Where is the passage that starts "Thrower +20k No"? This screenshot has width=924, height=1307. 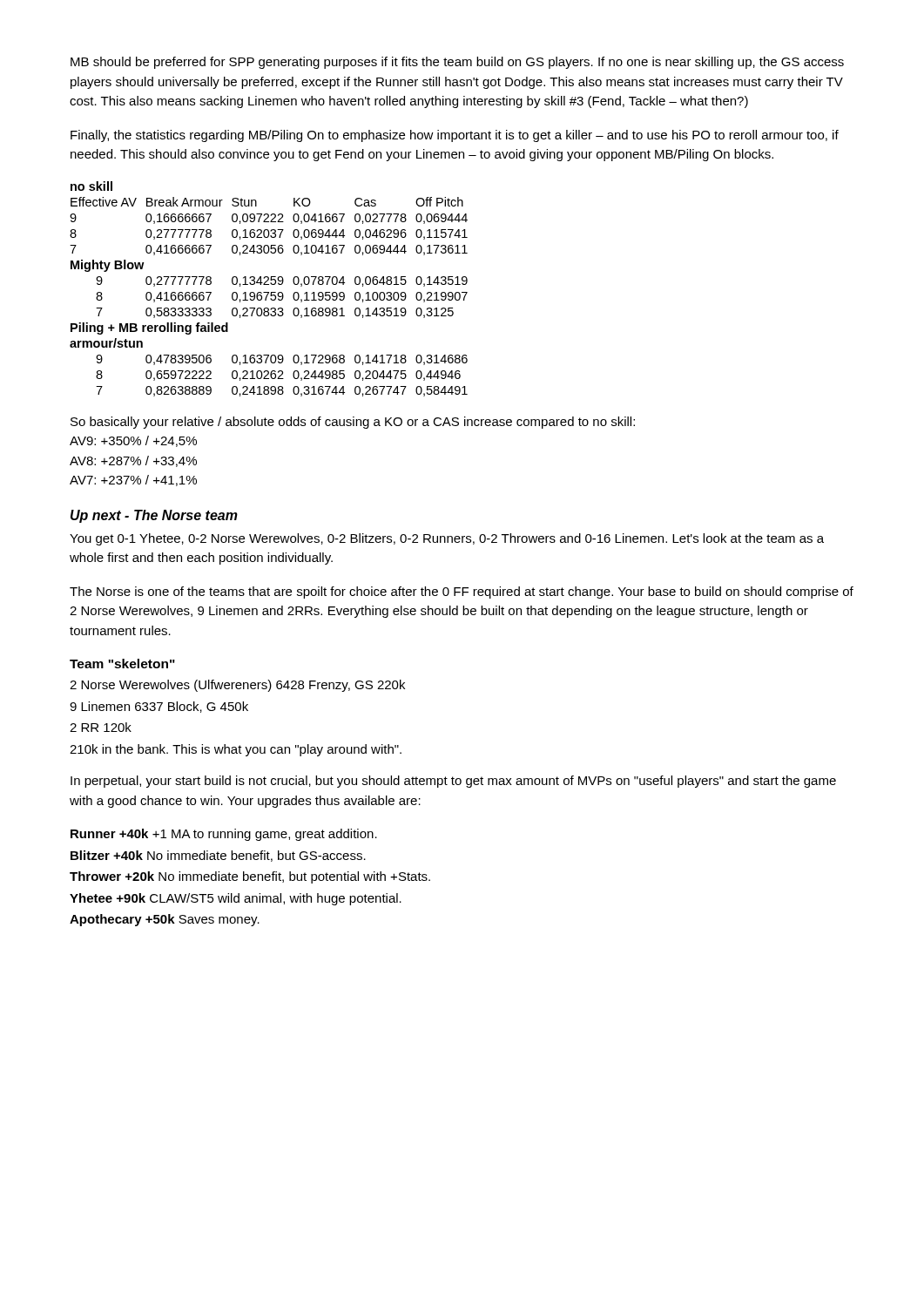tap(250, 876)
